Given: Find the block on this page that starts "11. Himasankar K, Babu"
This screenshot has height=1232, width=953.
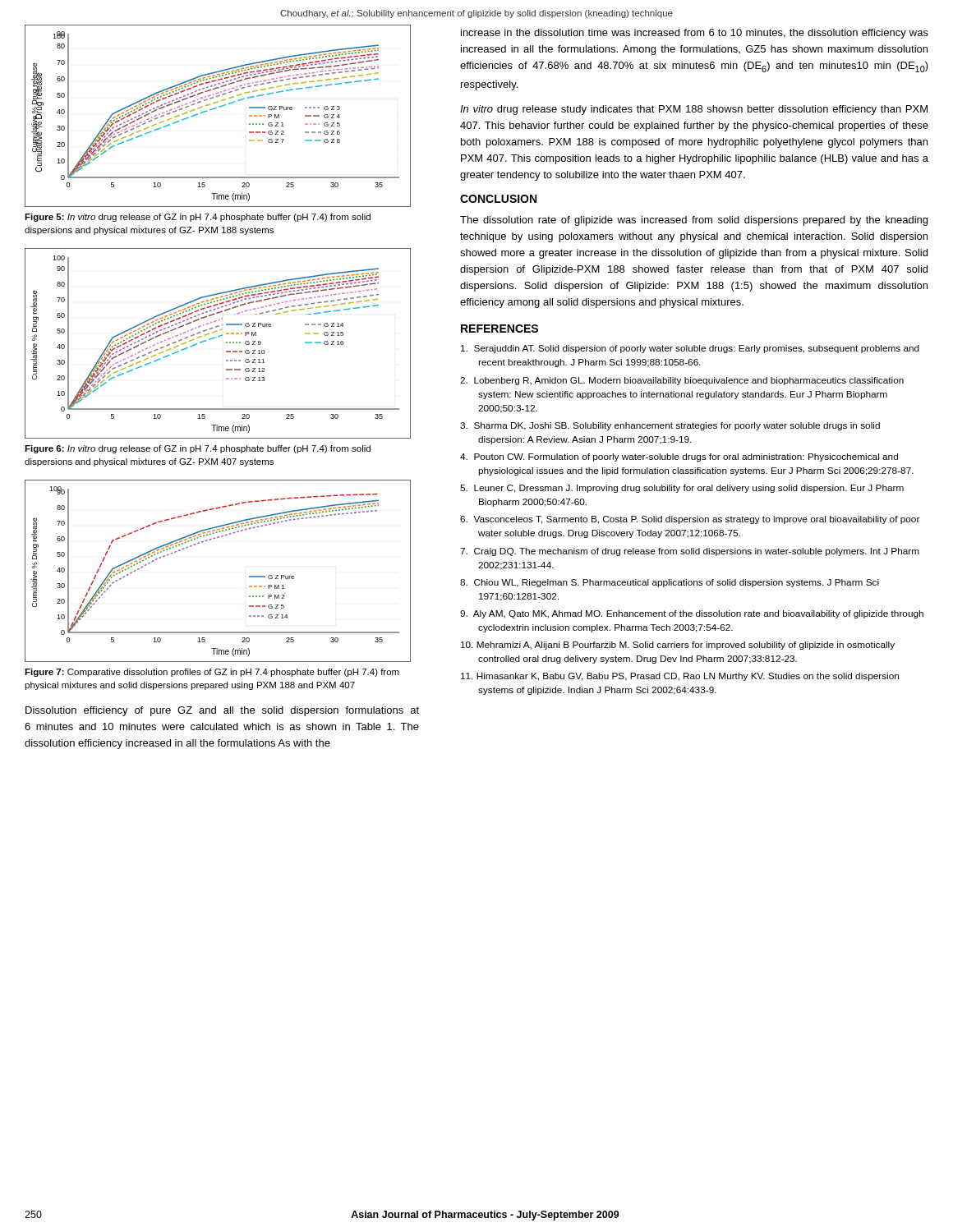Looking at the screenshot, I should [x=680, y=683].
